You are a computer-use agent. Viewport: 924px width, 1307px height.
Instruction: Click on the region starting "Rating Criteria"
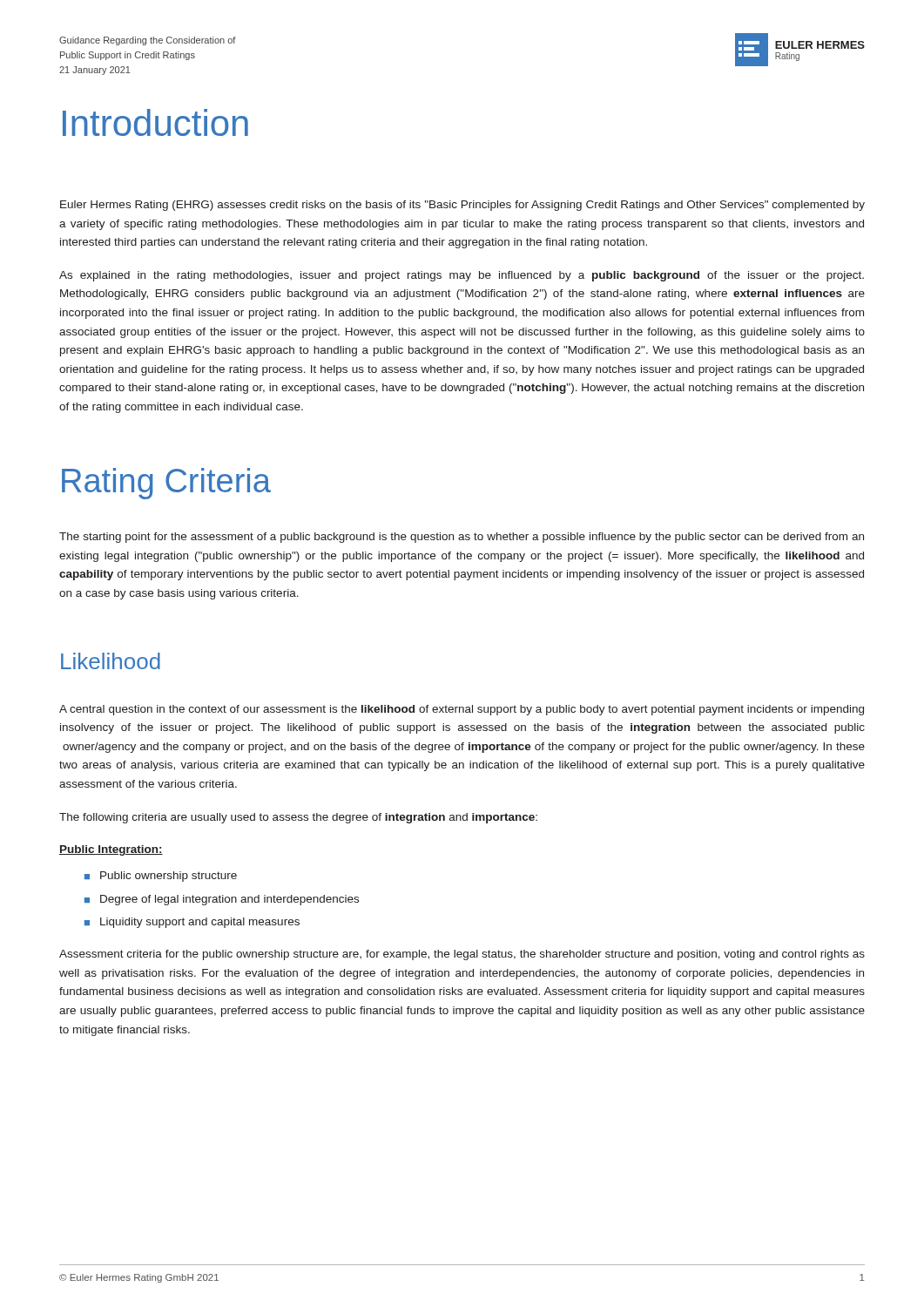[x=166, y=484]
